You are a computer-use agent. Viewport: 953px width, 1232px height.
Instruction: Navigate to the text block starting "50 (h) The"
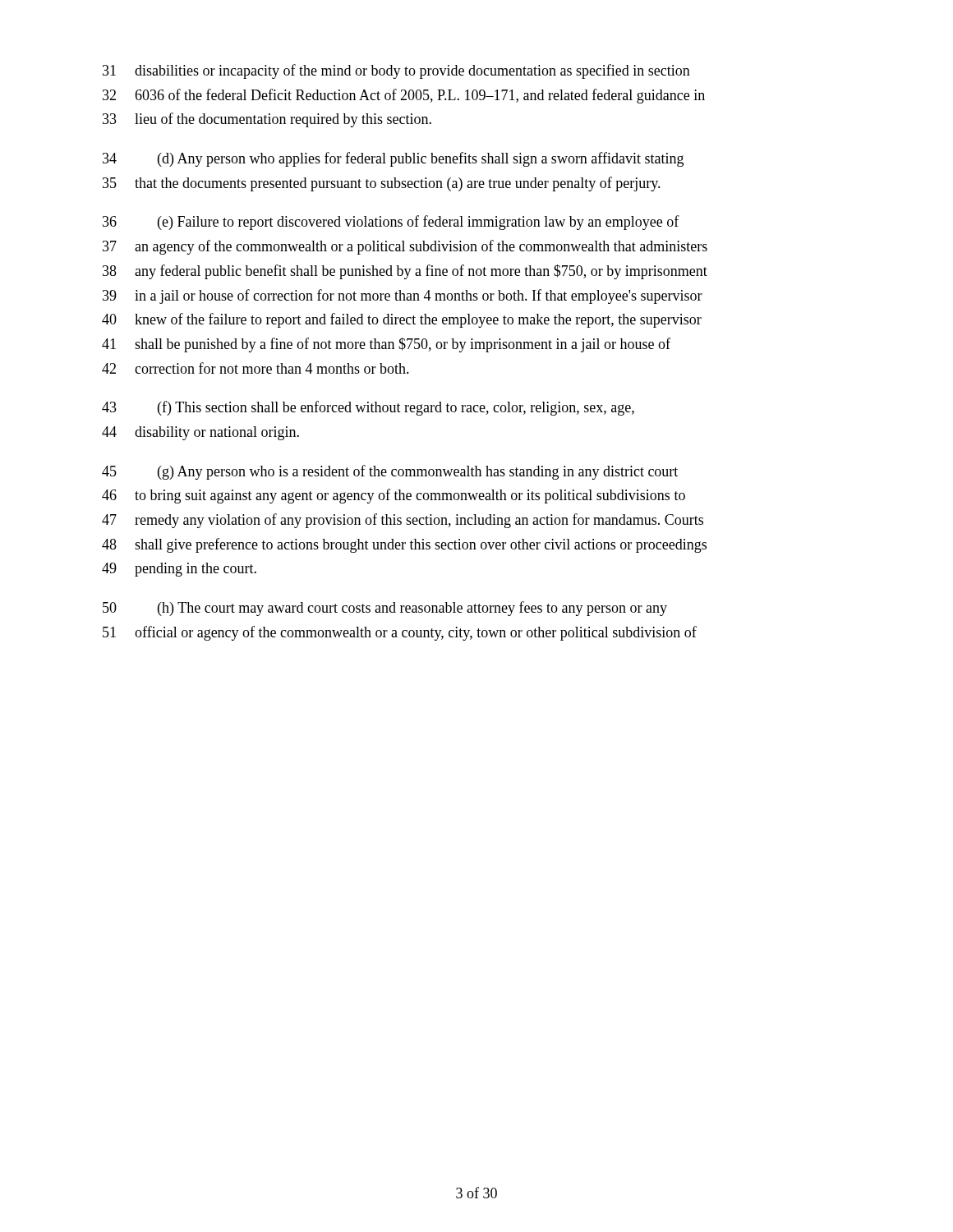click(x=476, y=608)
